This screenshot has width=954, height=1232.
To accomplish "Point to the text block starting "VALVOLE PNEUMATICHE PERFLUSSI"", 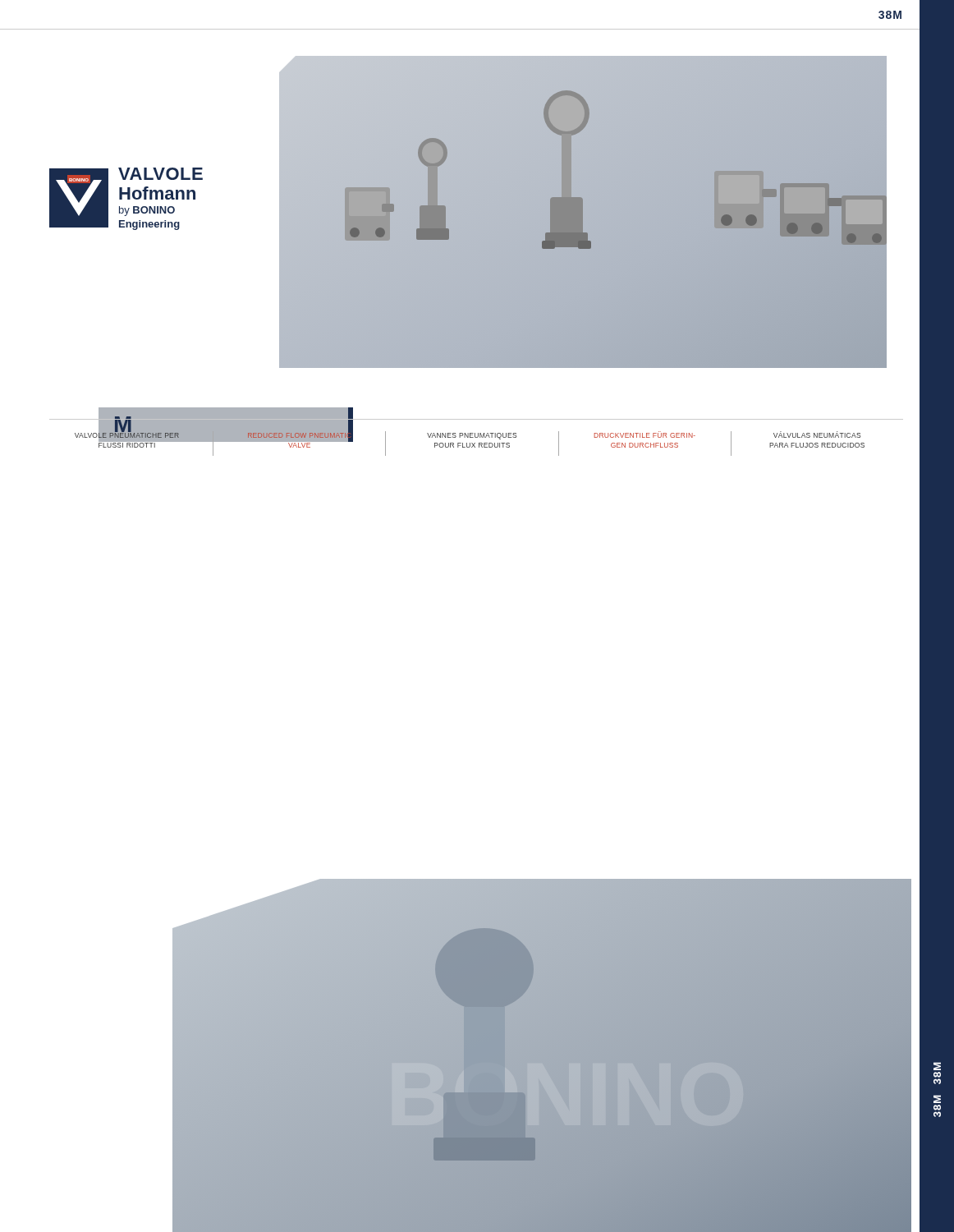I will click(476, 444).
